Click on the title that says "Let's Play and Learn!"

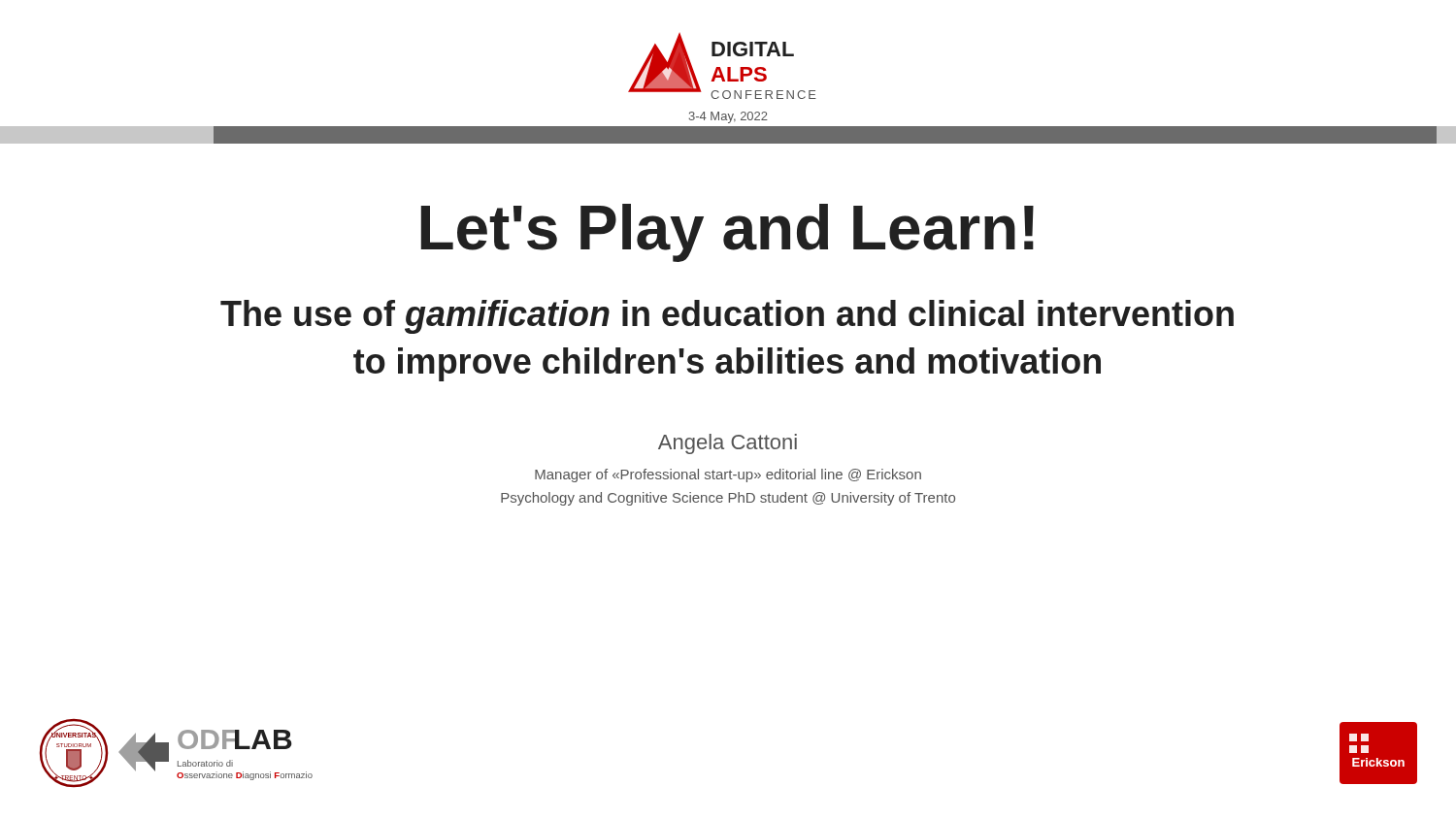point(728,228)
